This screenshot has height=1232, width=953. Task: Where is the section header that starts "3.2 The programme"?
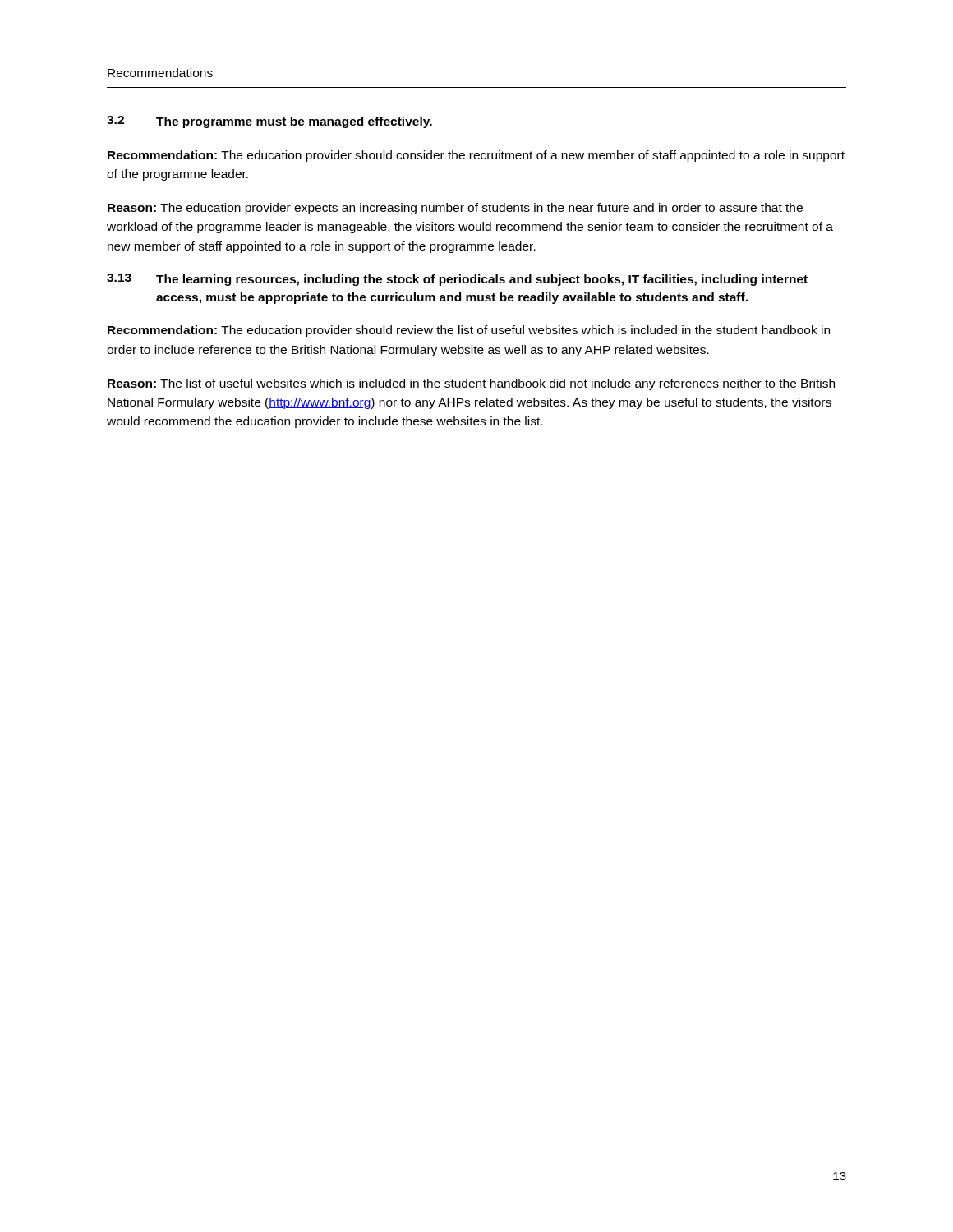coord(270,121)
